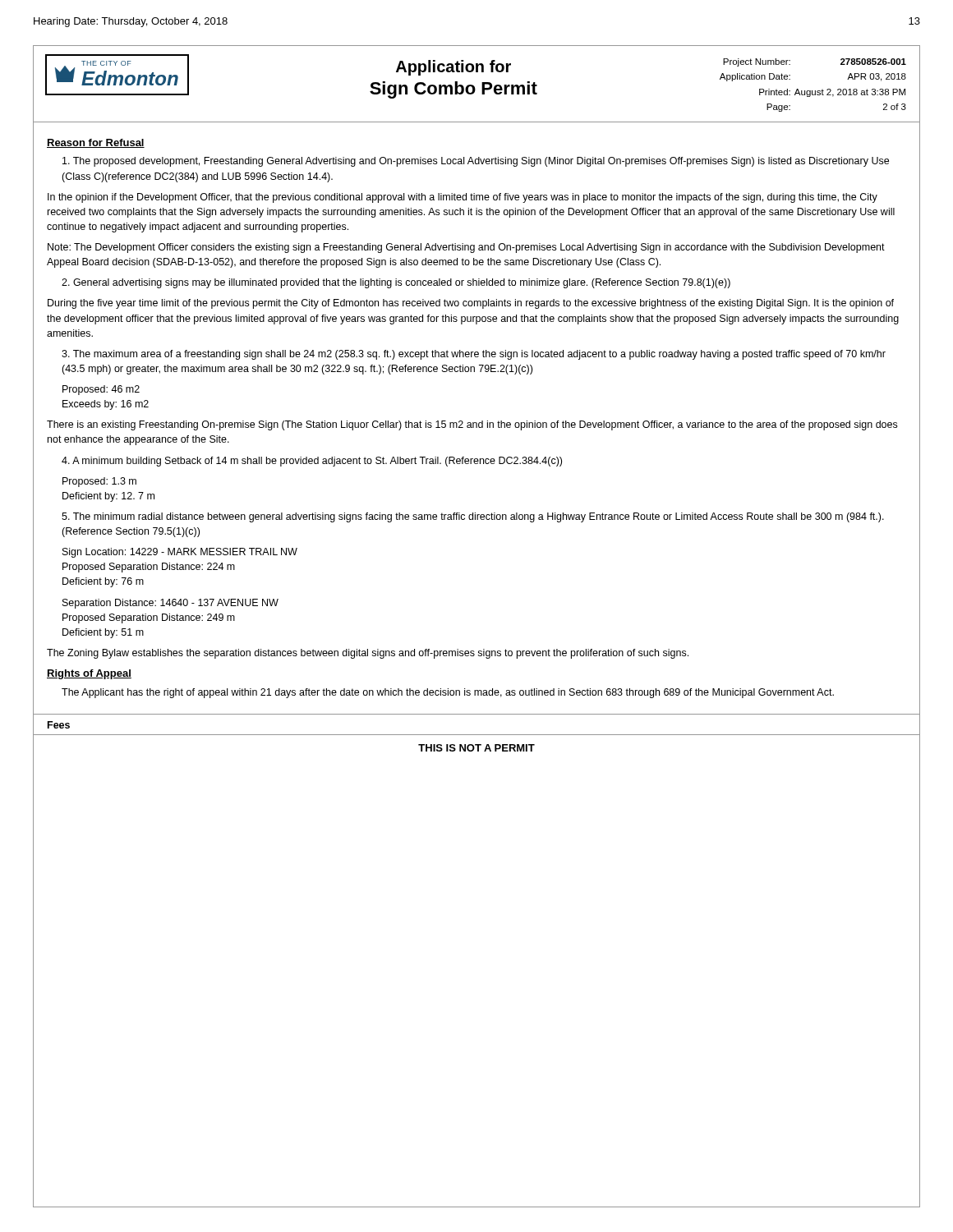The height and width of the screenshot is (1232, 953).
Task: Locate the block of text that opens with "The Applicant has the right of appeal"
Action: coord(448,692)
